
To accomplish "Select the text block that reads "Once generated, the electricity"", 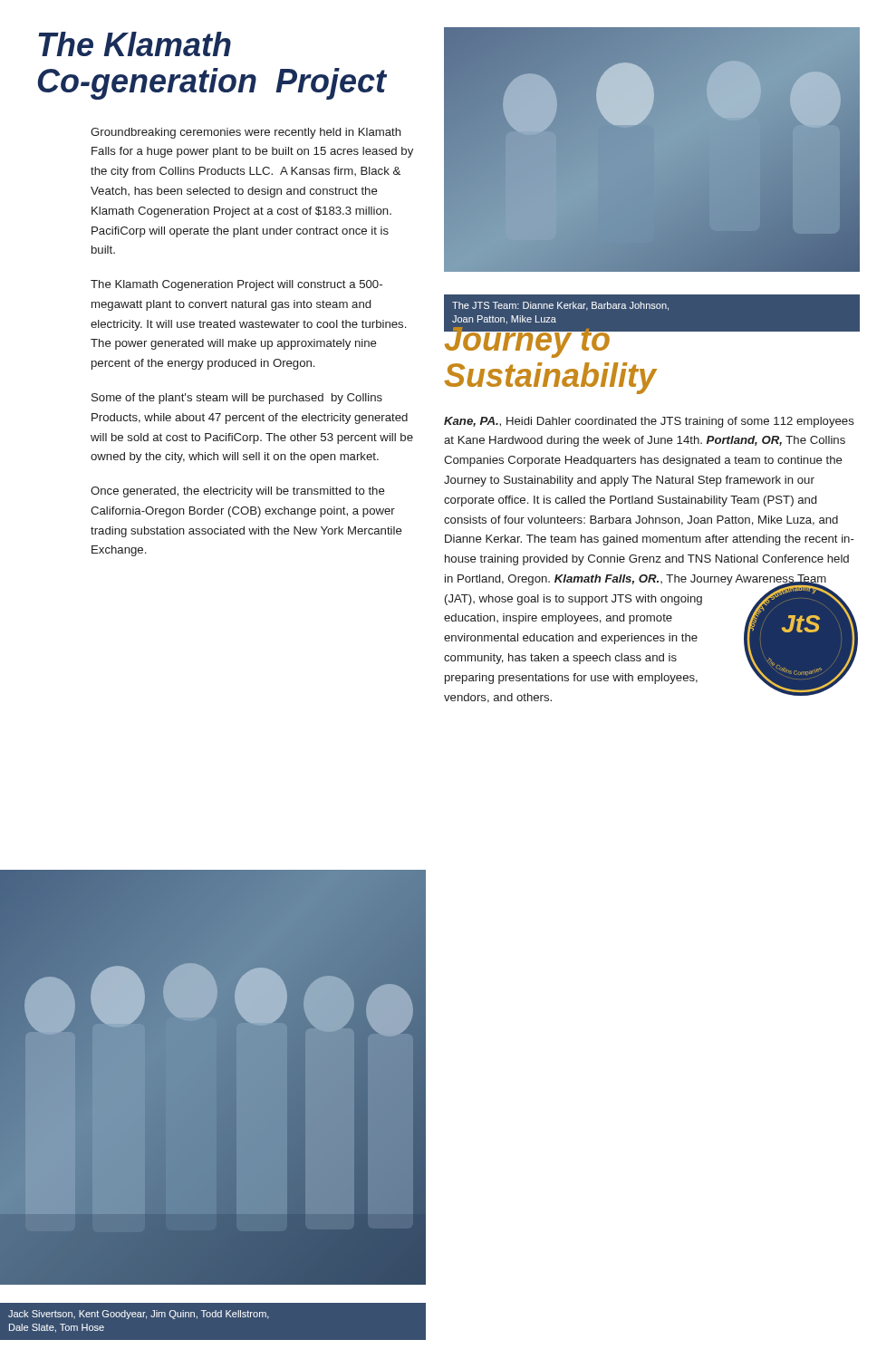I will [246, 520].
